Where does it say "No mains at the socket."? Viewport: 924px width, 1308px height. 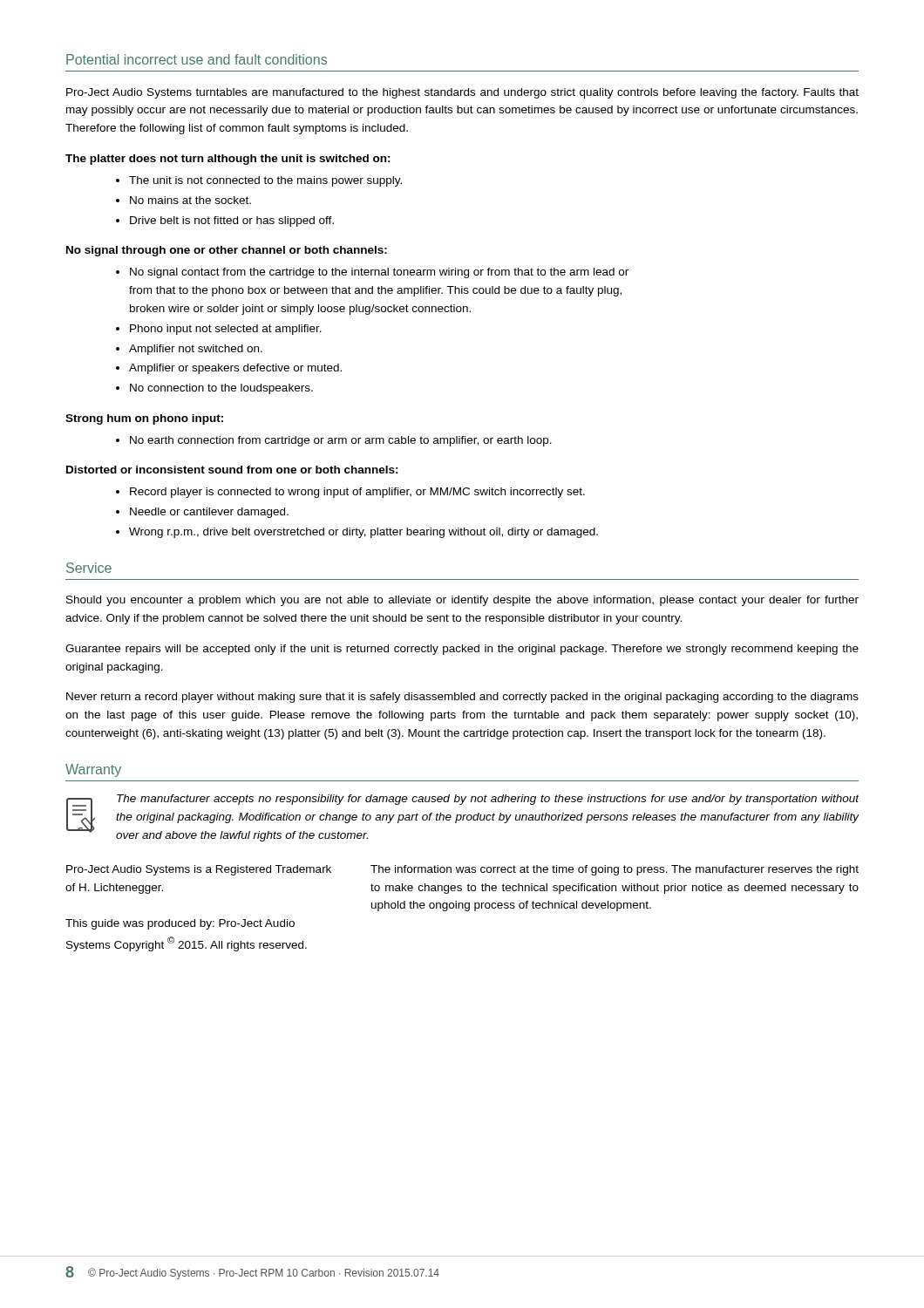tap(183, 200)
